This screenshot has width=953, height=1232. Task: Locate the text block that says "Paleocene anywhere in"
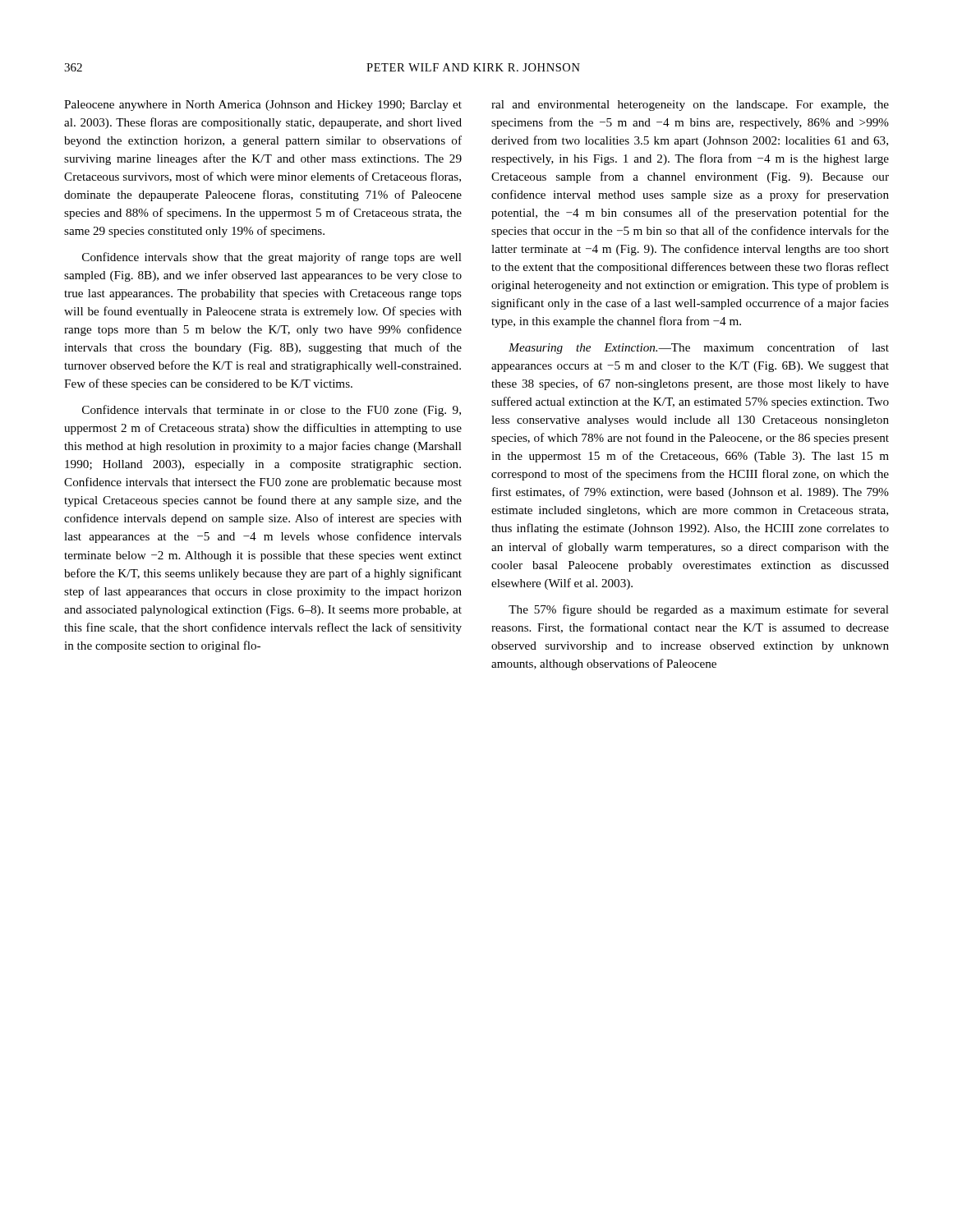pyautogui.click(x=263, y=375)
